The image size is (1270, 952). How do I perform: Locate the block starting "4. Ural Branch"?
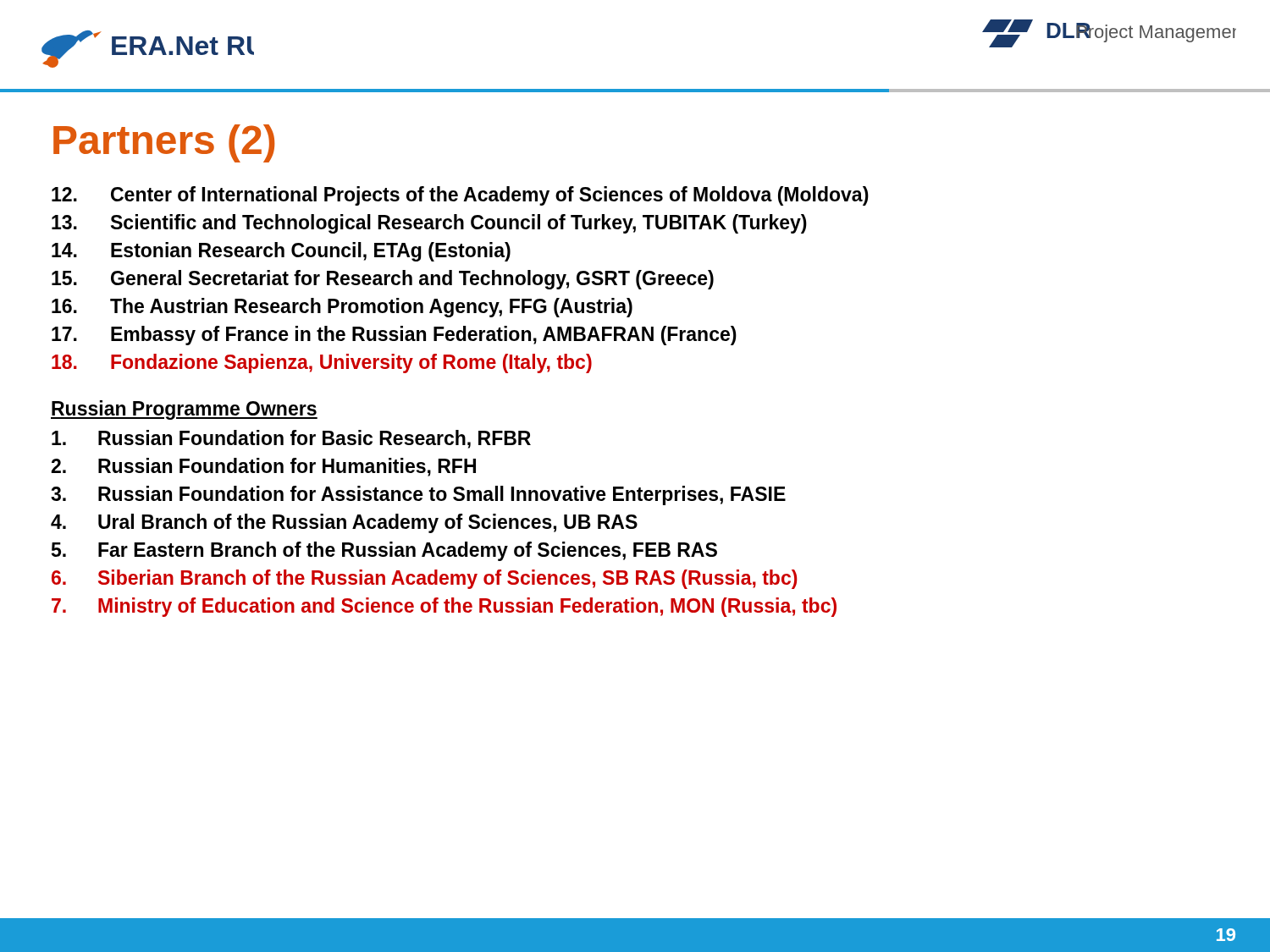(344, 523)
